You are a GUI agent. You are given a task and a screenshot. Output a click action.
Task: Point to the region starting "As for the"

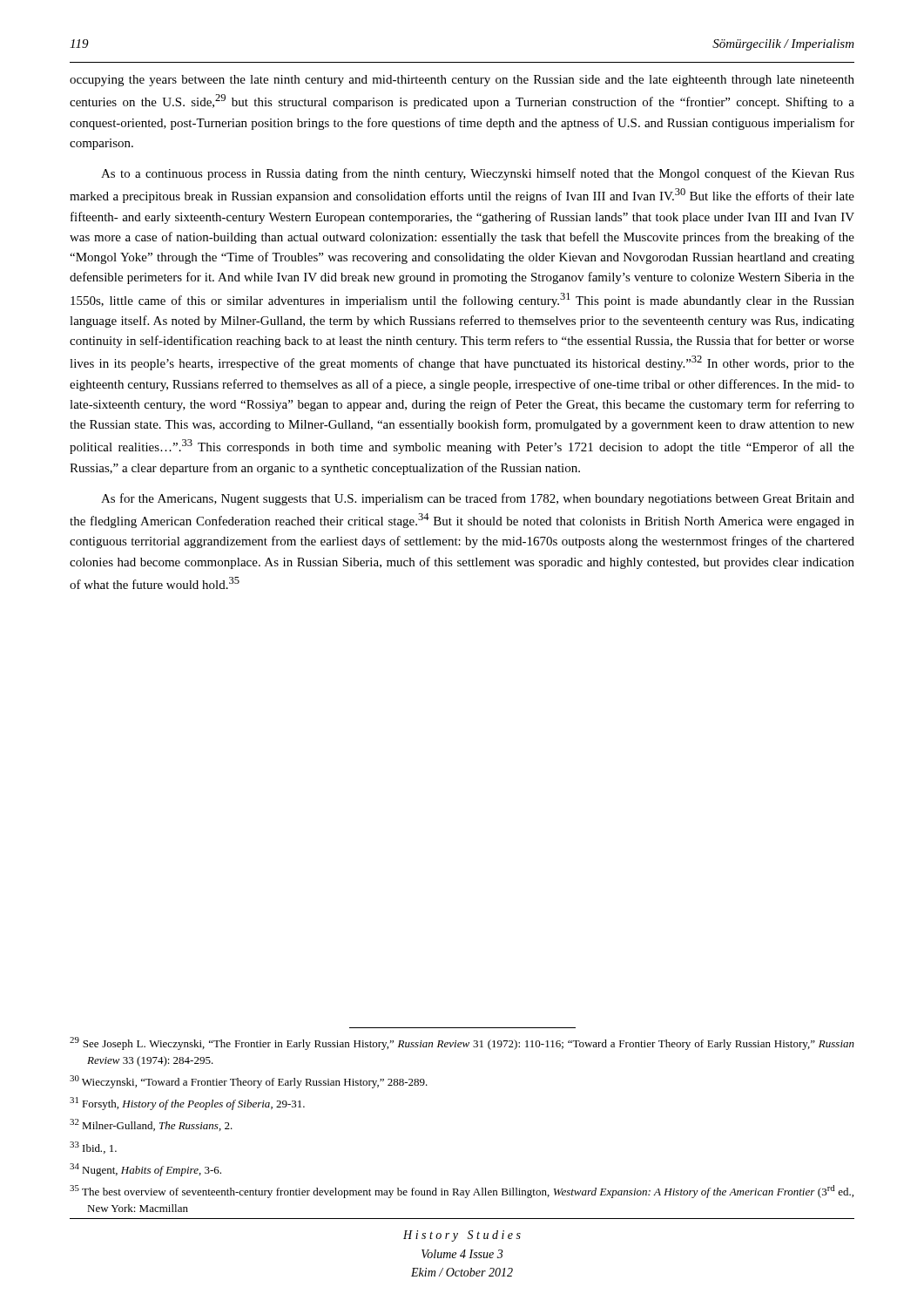(x=462, y=542)
